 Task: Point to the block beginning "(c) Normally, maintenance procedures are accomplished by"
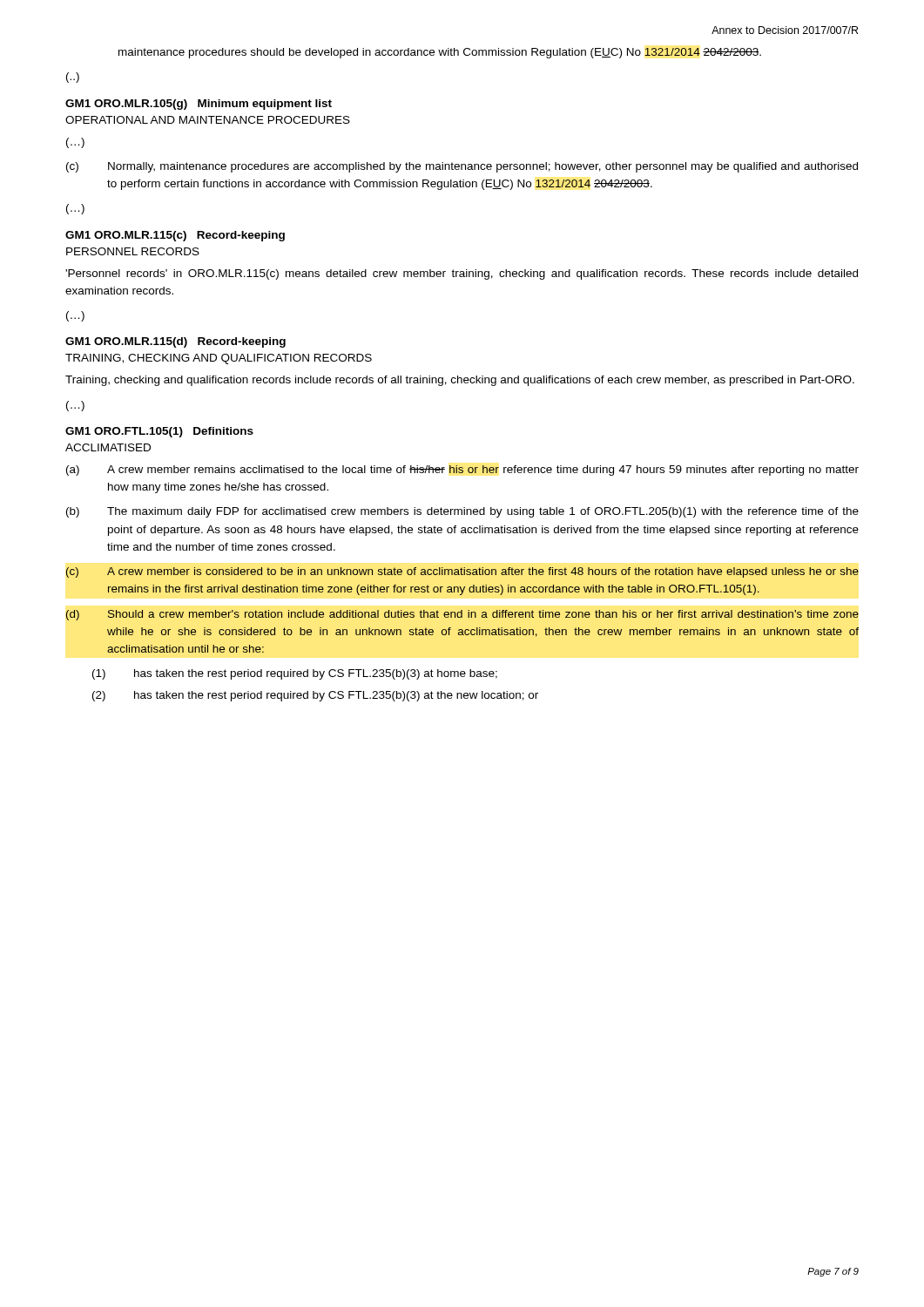[x=462, y=175]
